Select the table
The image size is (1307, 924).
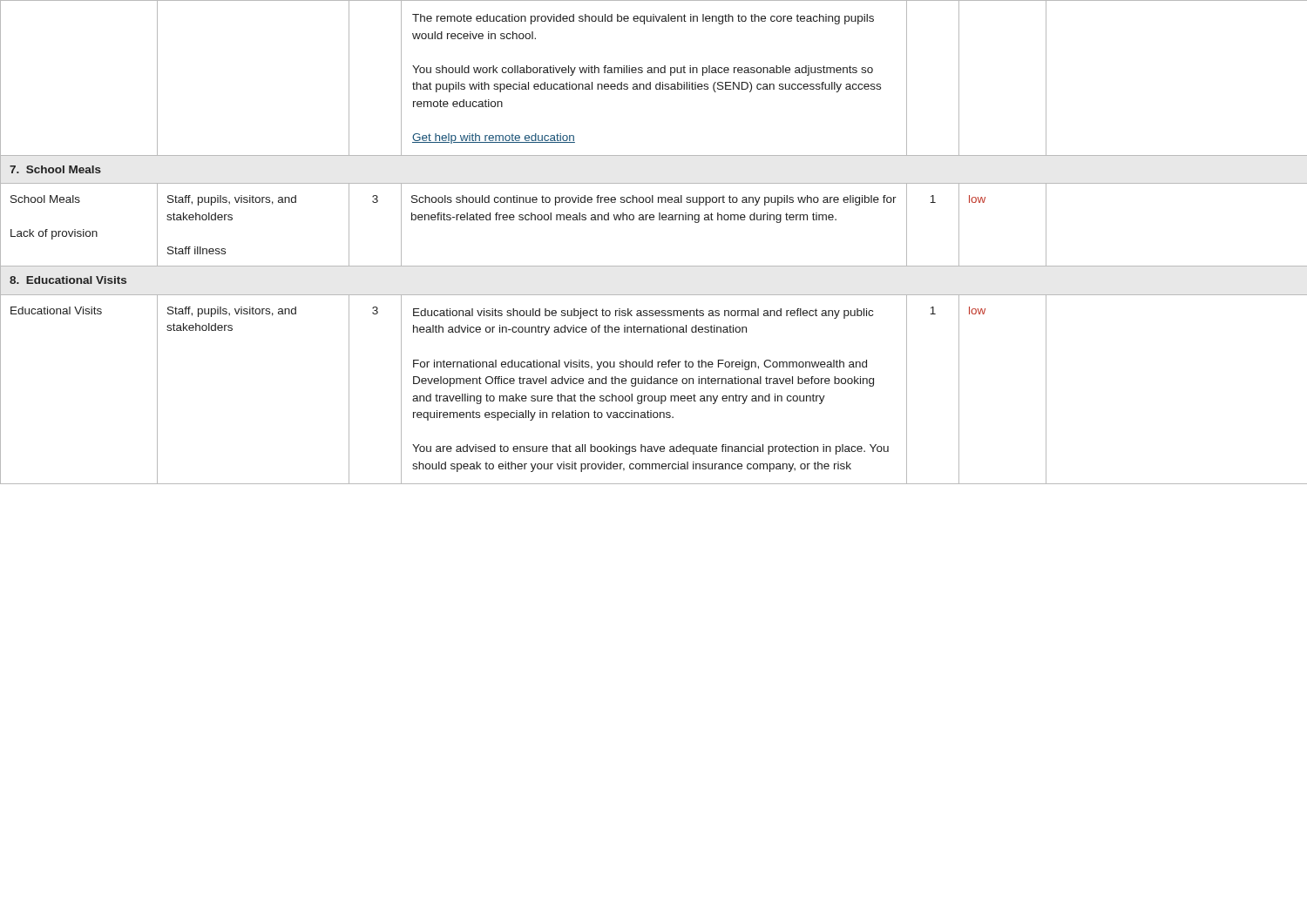(x=654, y=462)
